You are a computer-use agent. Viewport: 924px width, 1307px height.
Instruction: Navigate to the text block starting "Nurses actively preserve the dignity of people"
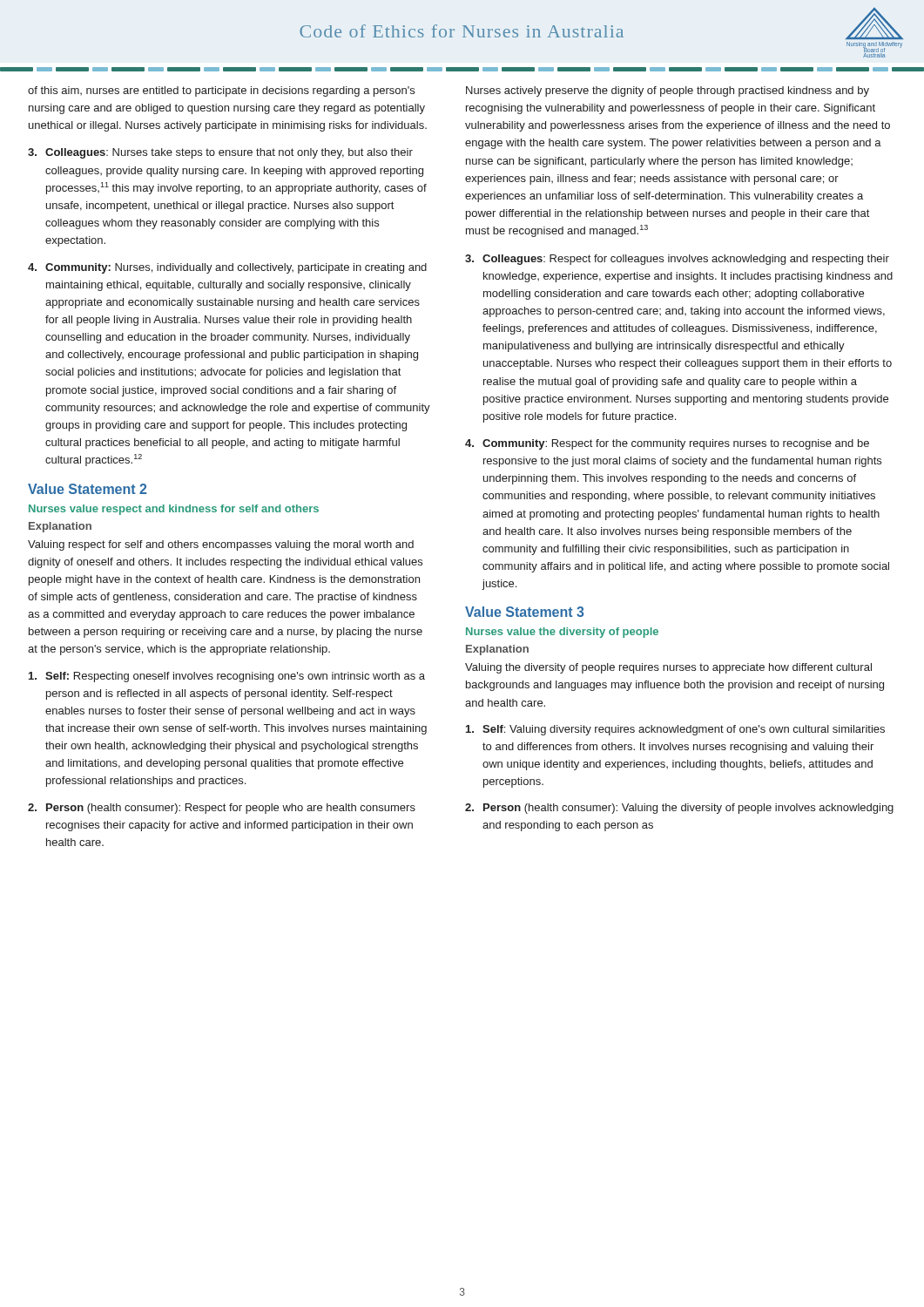pyautogui.click(x=678, y=160)
